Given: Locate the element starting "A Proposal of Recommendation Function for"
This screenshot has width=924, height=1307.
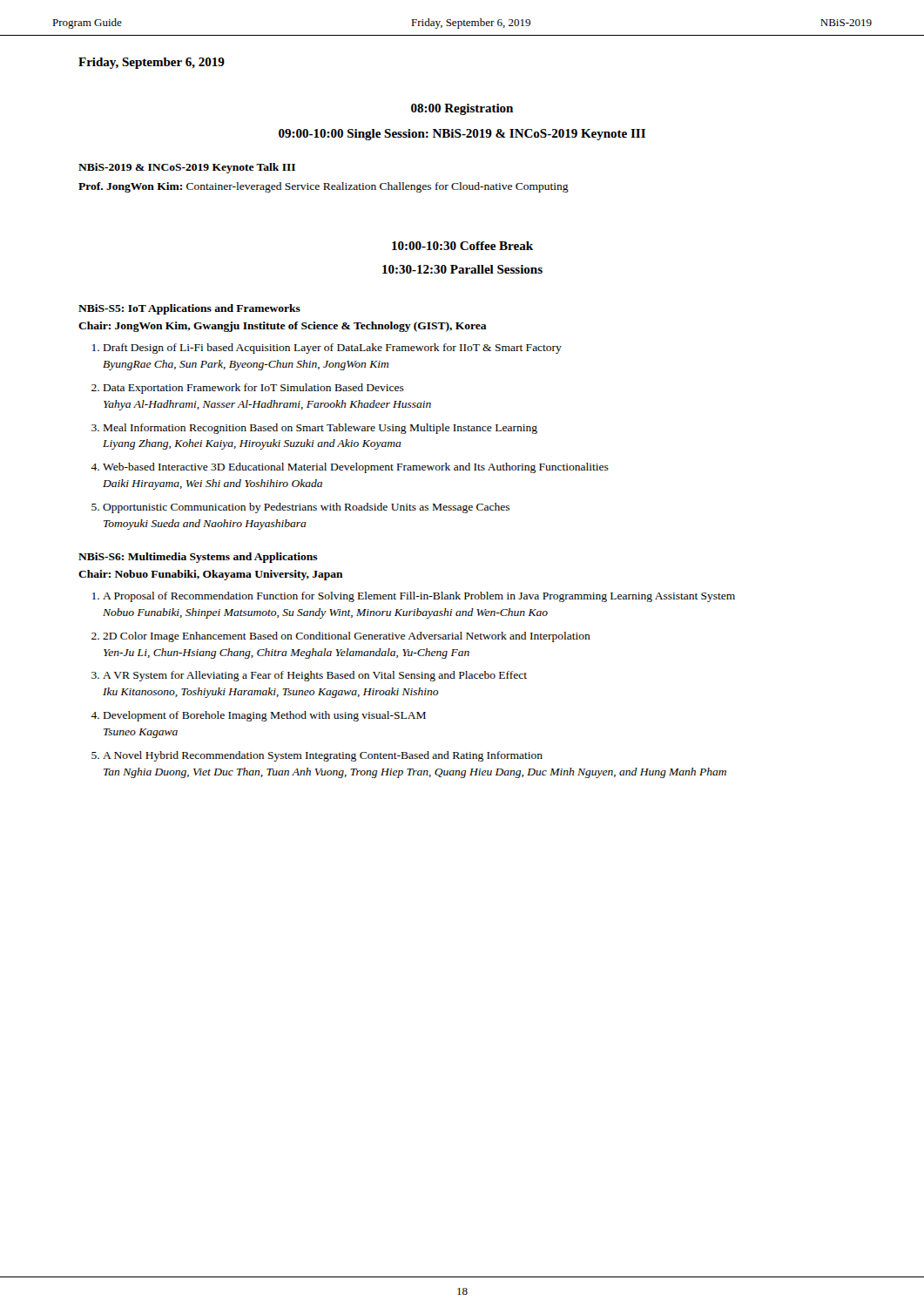Looking at the screenshot, I should 474,604.
